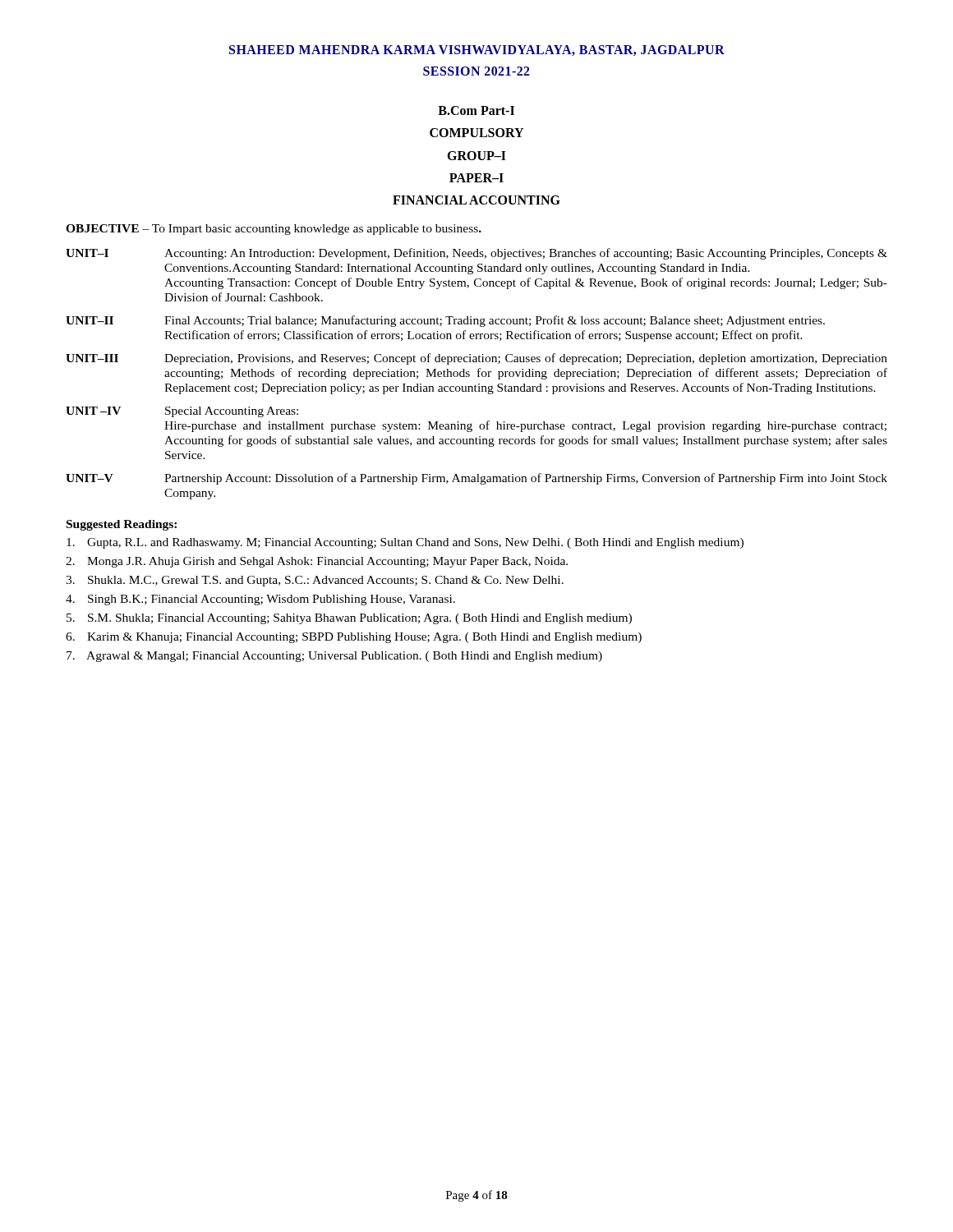The height and width of the screenshot is (1232, 953).
Task: Find the list item that says "UNIT–II Final Accounts; Trial balance; Manufacturing account; Trading"
Action: [x=476, y=329]
